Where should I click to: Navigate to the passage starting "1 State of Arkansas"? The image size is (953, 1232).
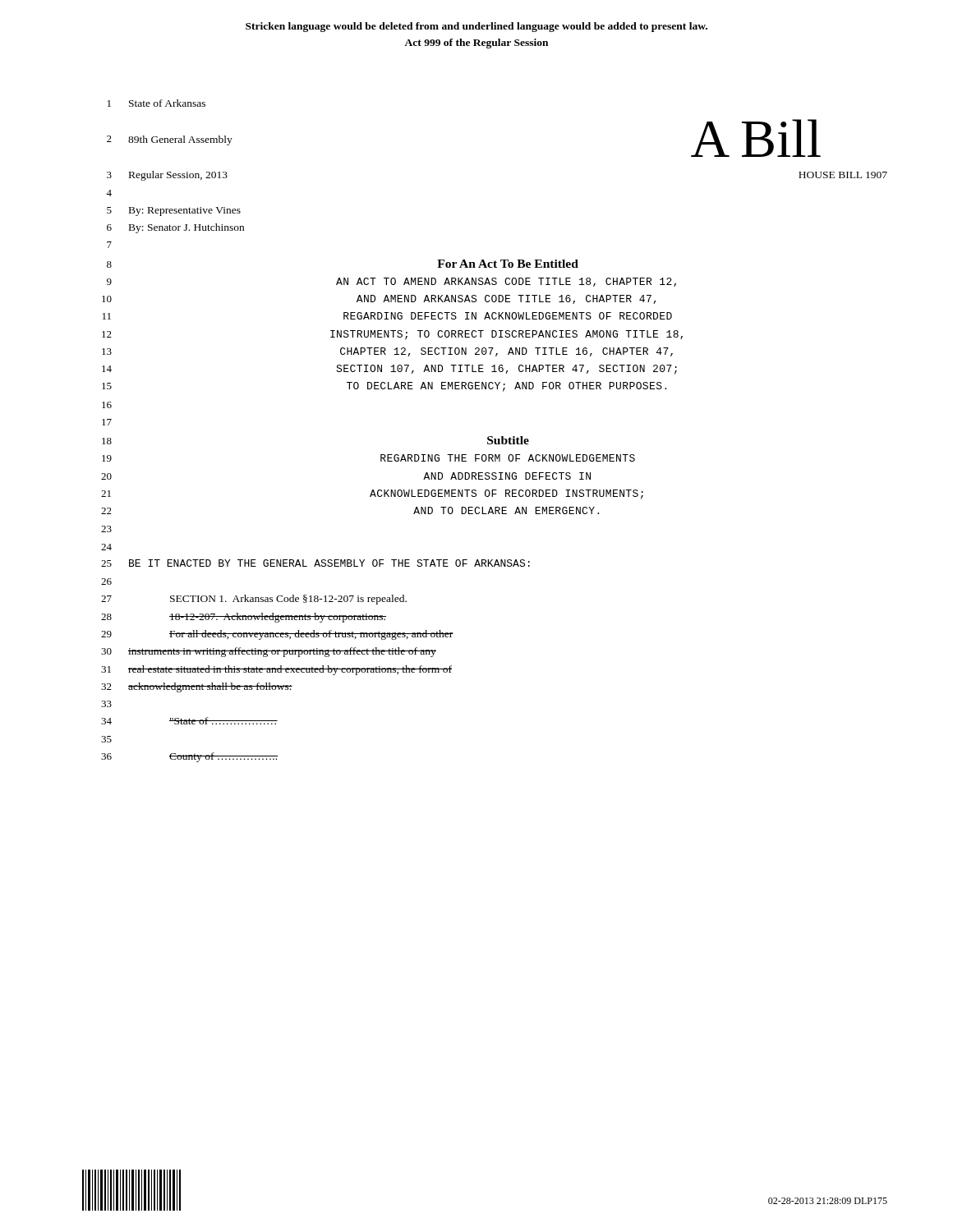pos(157,103)
